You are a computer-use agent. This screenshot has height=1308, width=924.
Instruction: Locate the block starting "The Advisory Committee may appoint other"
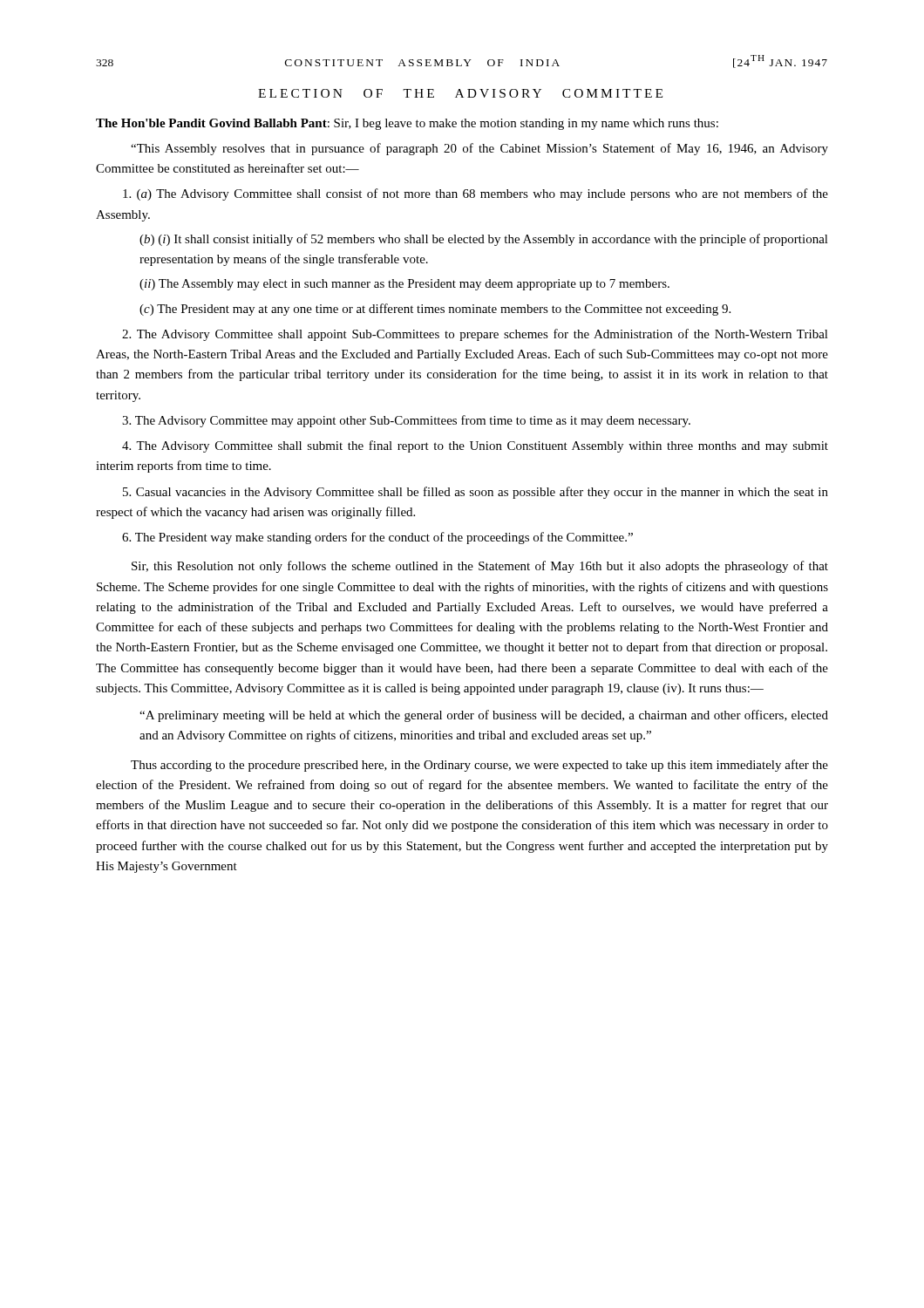pos(462,421)
